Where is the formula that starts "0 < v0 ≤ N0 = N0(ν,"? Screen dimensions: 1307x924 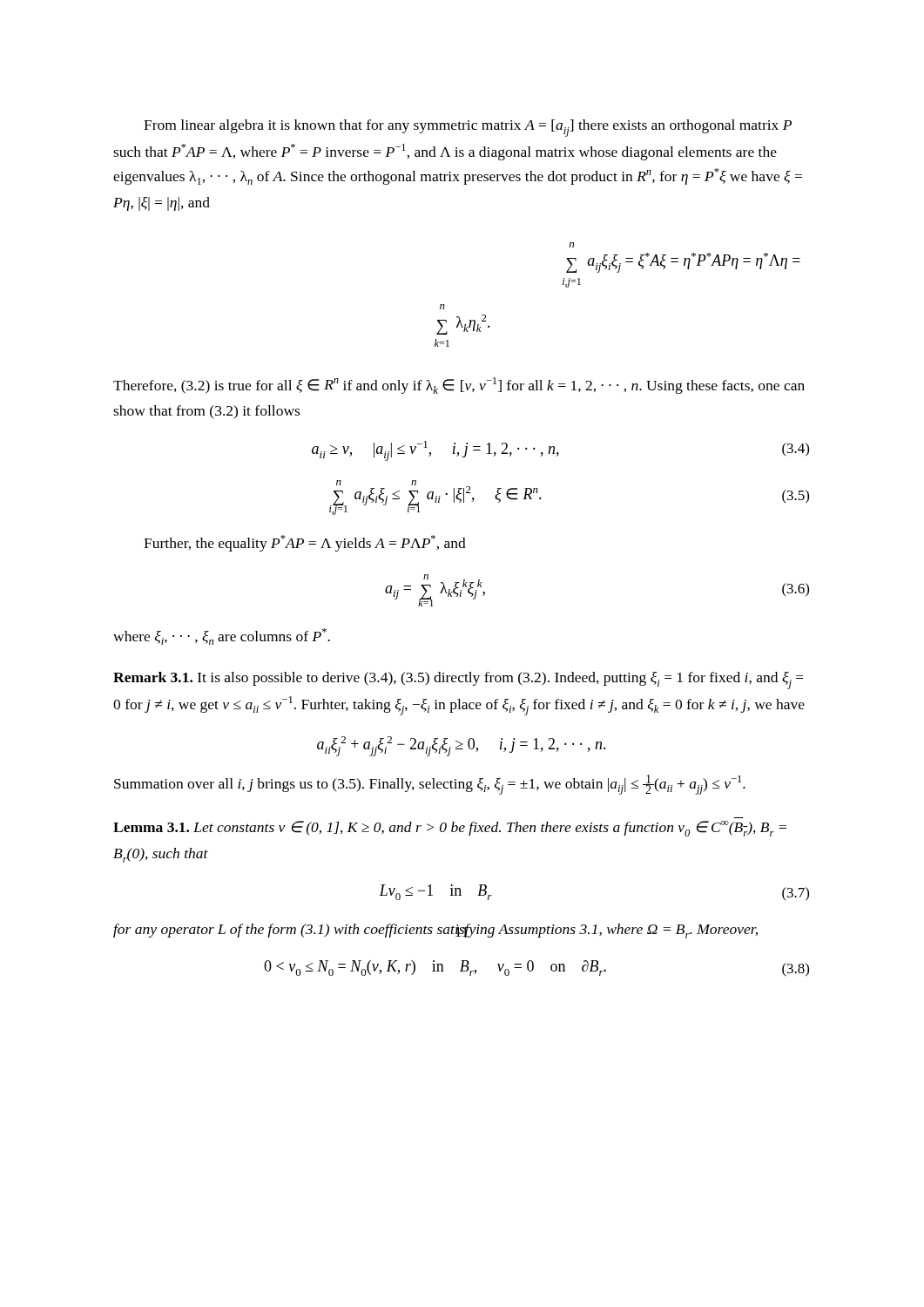[462, 968]
